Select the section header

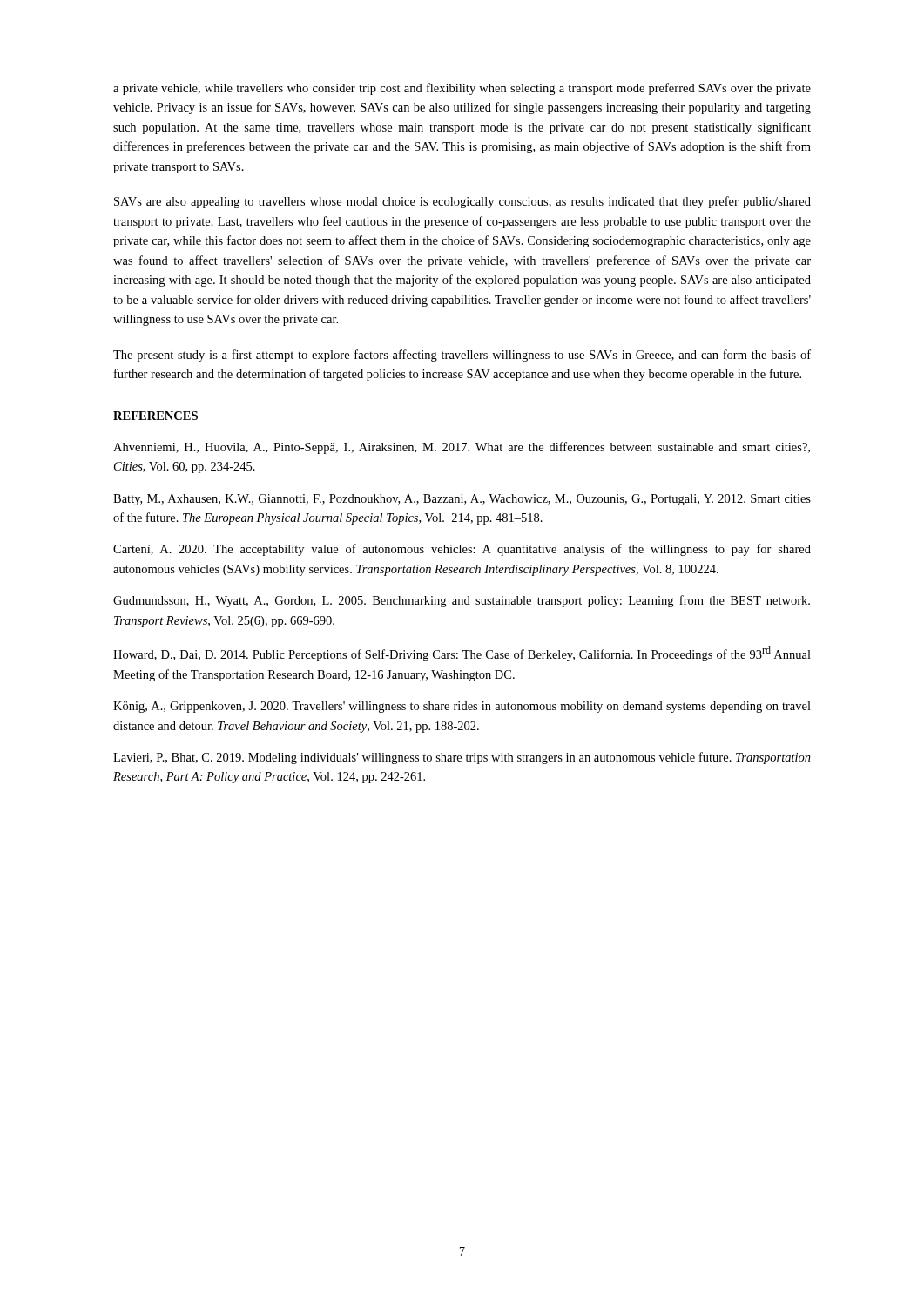point(156,415)
